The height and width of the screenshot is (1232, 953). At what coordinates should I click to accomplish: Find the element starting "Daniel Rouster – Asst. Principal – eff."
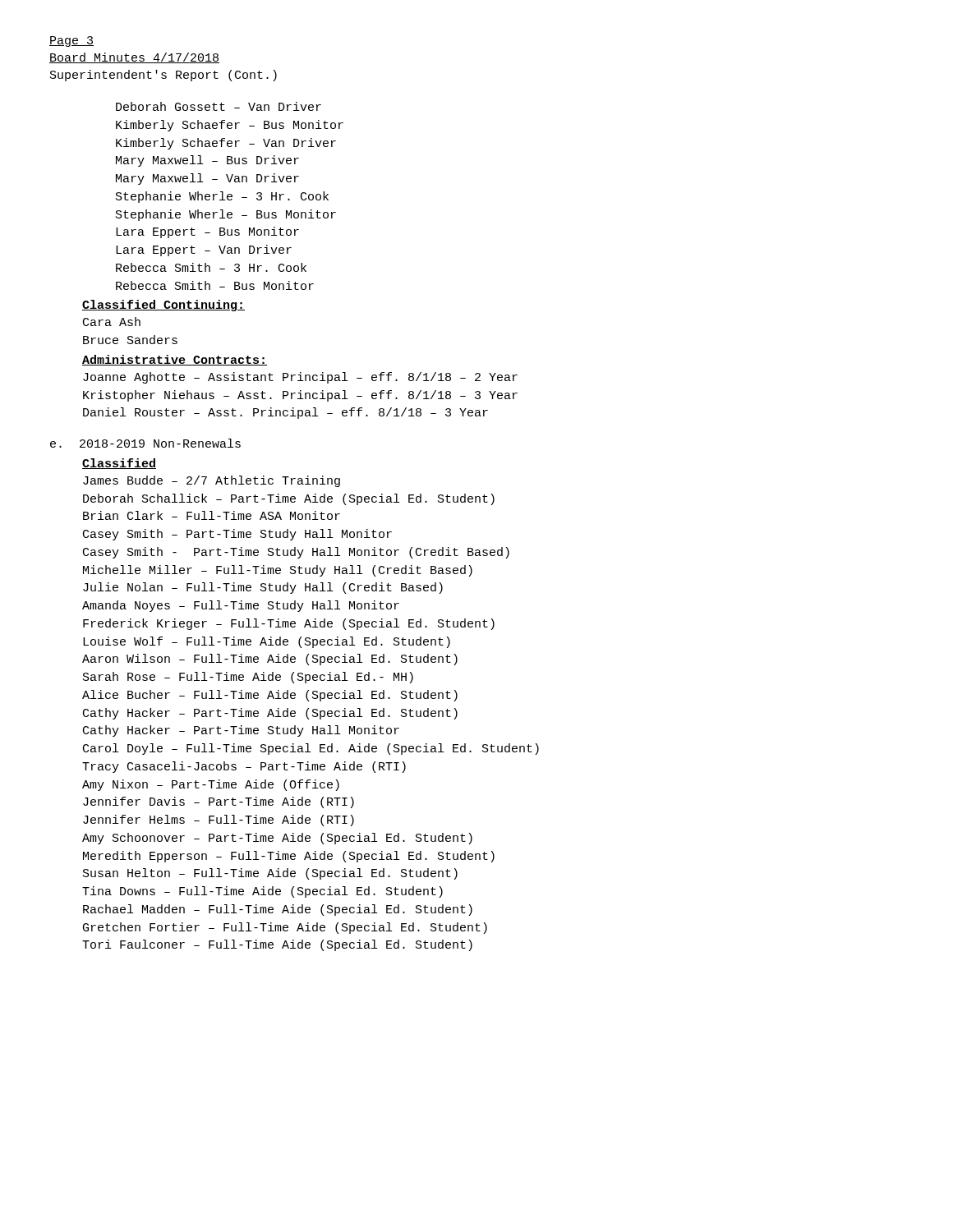[x=286, y=414]
